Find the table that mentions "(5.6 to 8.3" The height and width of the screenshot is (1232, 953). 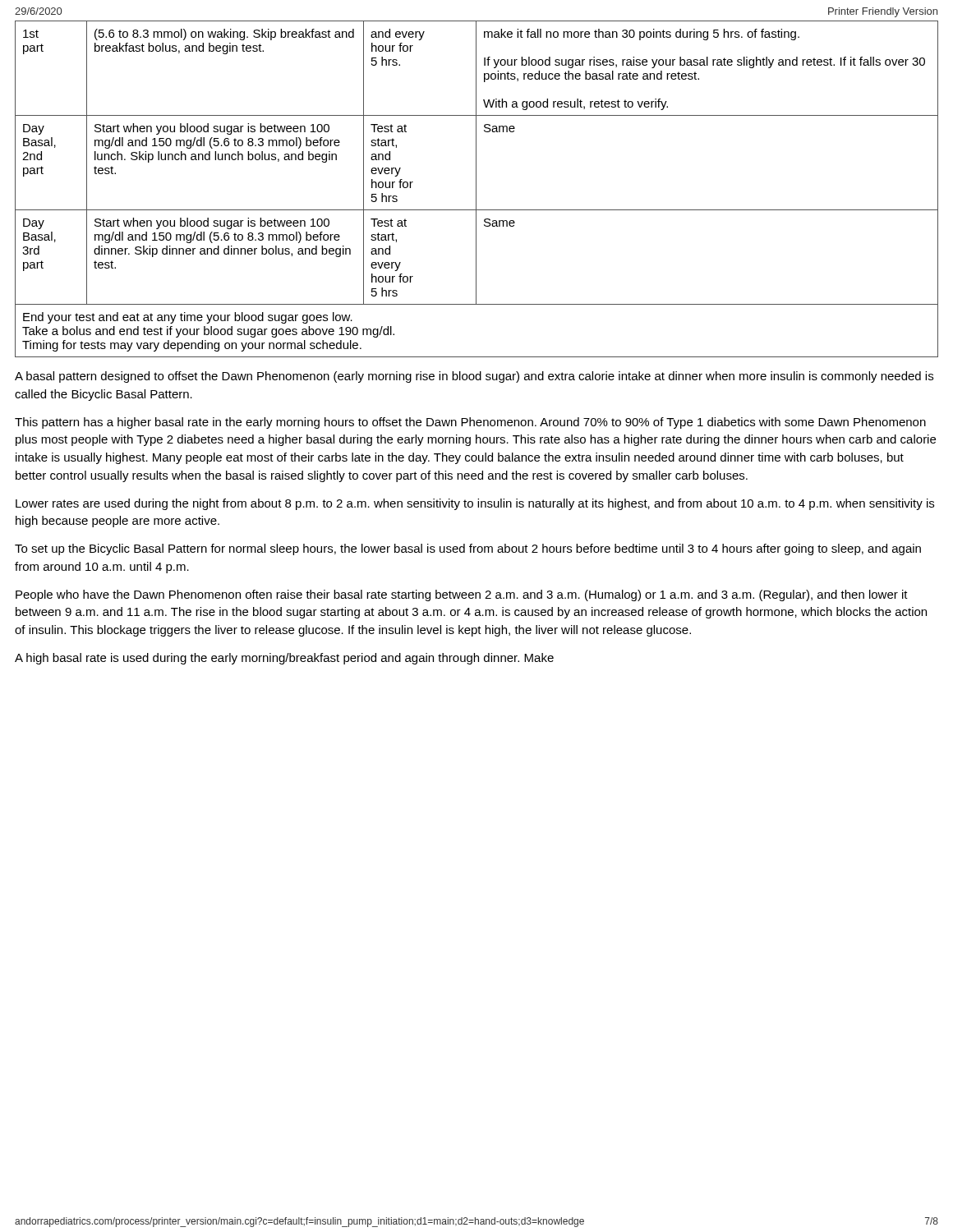click(476, 189)
